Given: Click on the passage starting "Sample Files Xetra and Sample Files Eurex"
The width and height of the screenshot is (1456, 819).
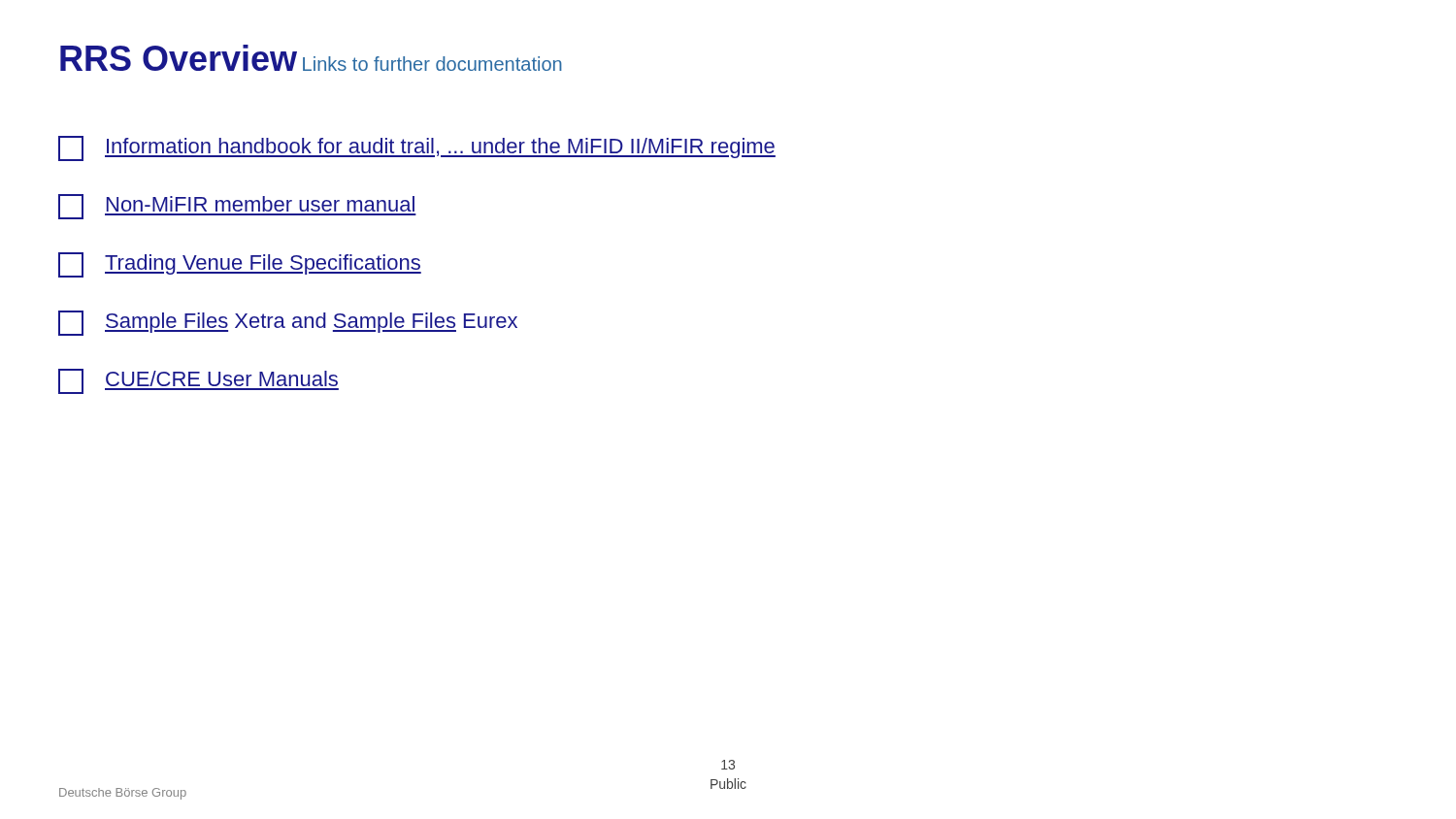Looking at the screenshot, I should [288, 322].
